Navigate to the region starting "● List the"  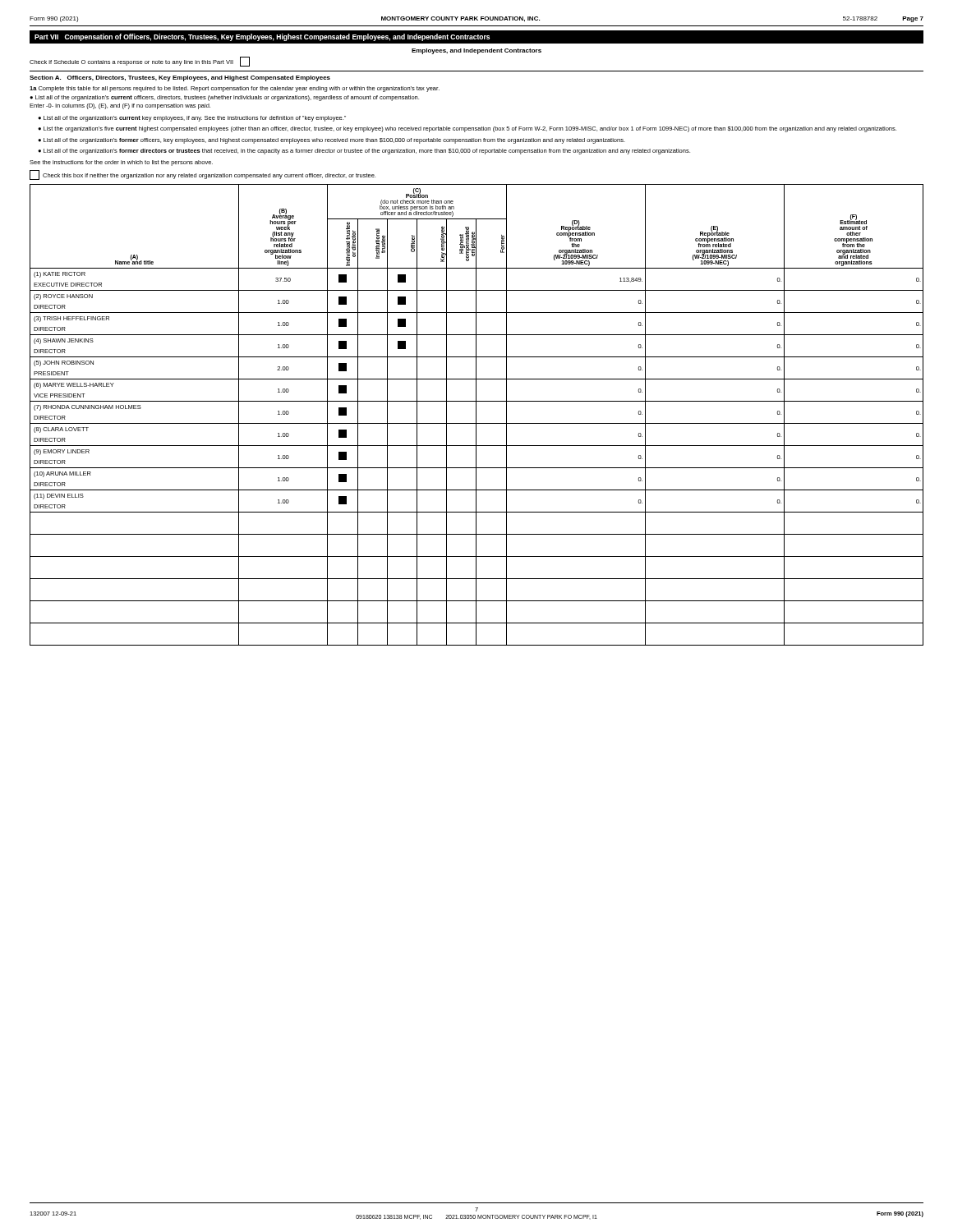point(467,128)
